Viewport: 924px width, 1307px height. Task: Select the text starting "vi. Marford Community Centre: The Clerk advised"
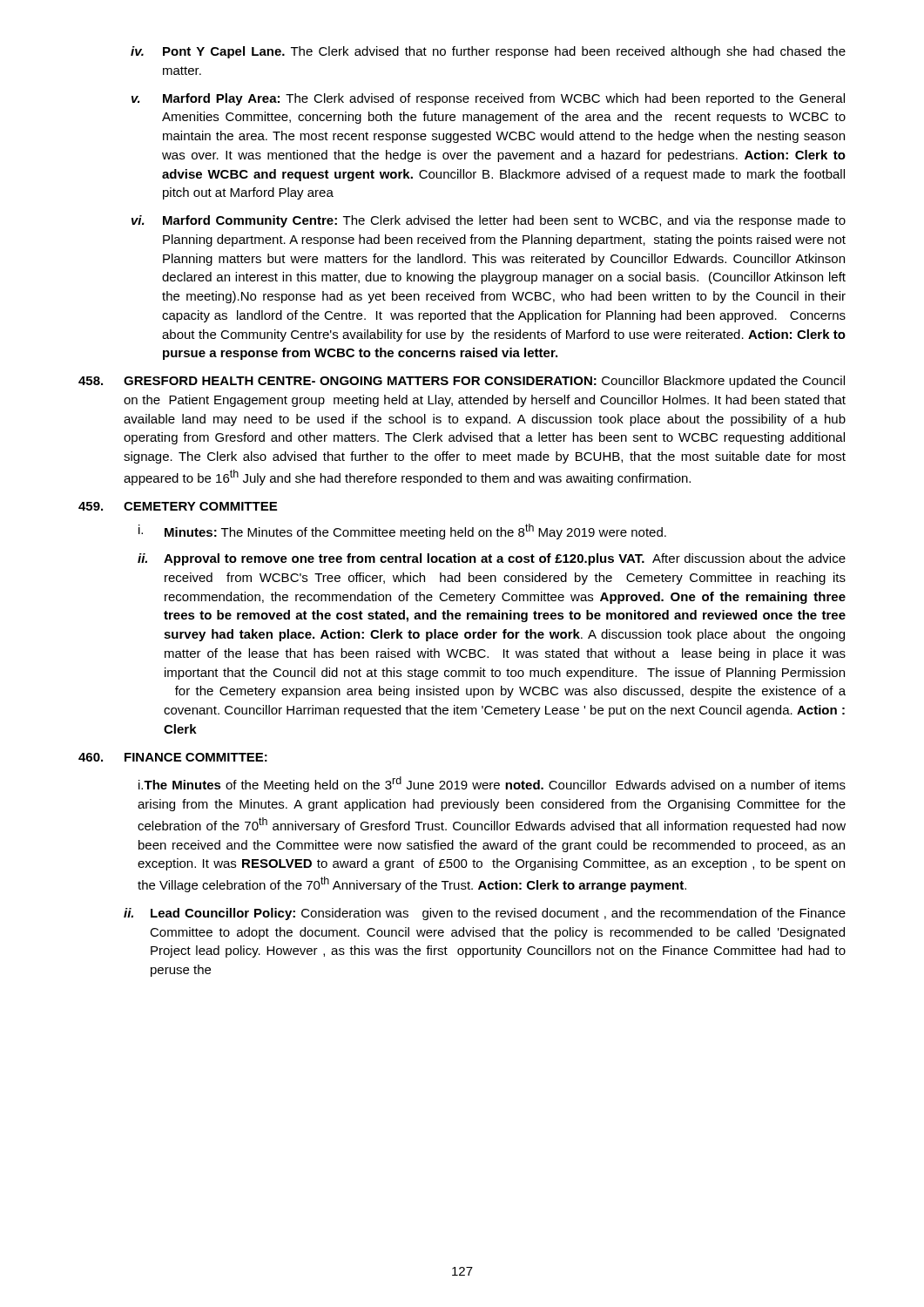click(488, 287)
